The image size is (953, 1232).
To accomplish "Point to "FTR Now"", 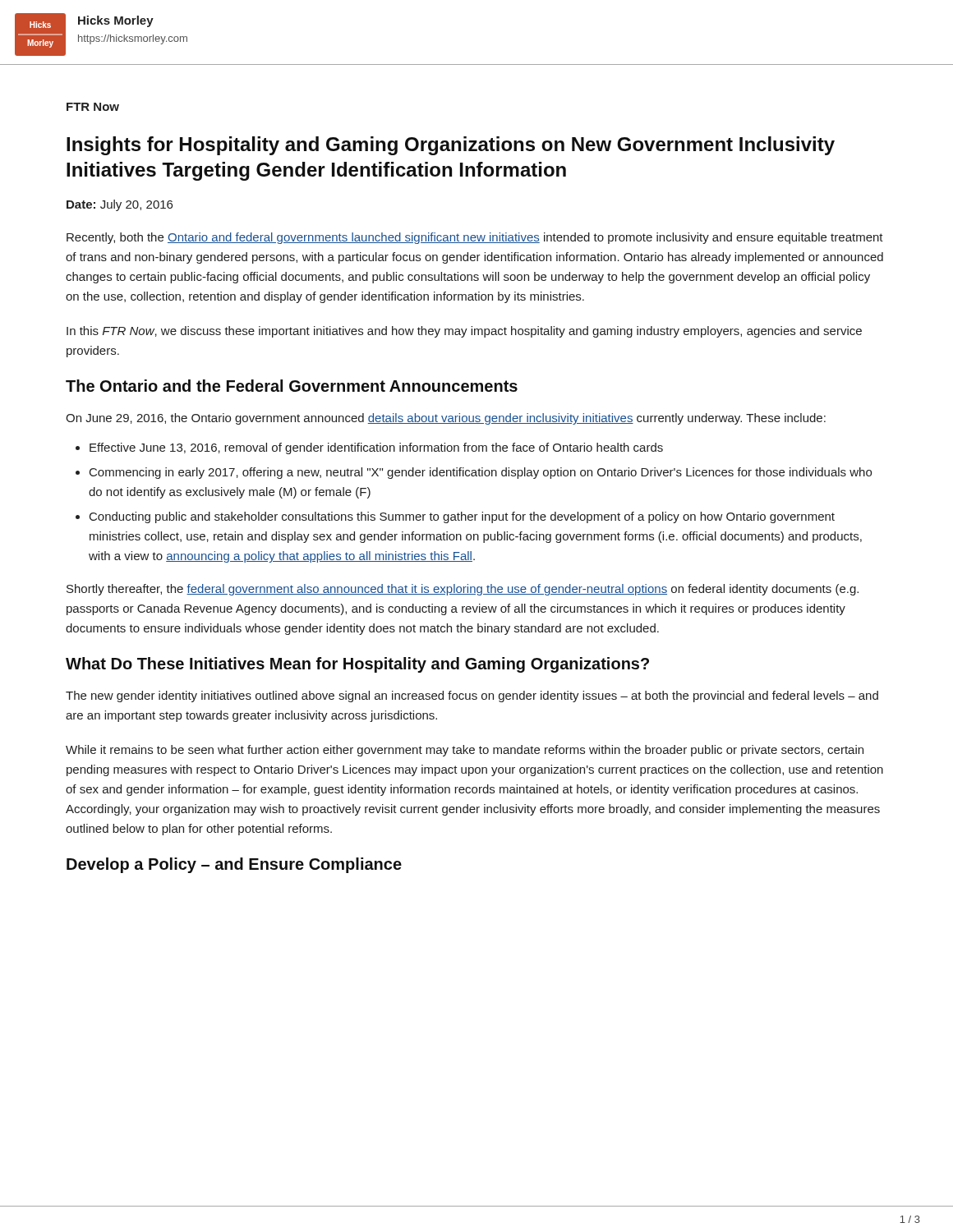I will pos(92,106).
